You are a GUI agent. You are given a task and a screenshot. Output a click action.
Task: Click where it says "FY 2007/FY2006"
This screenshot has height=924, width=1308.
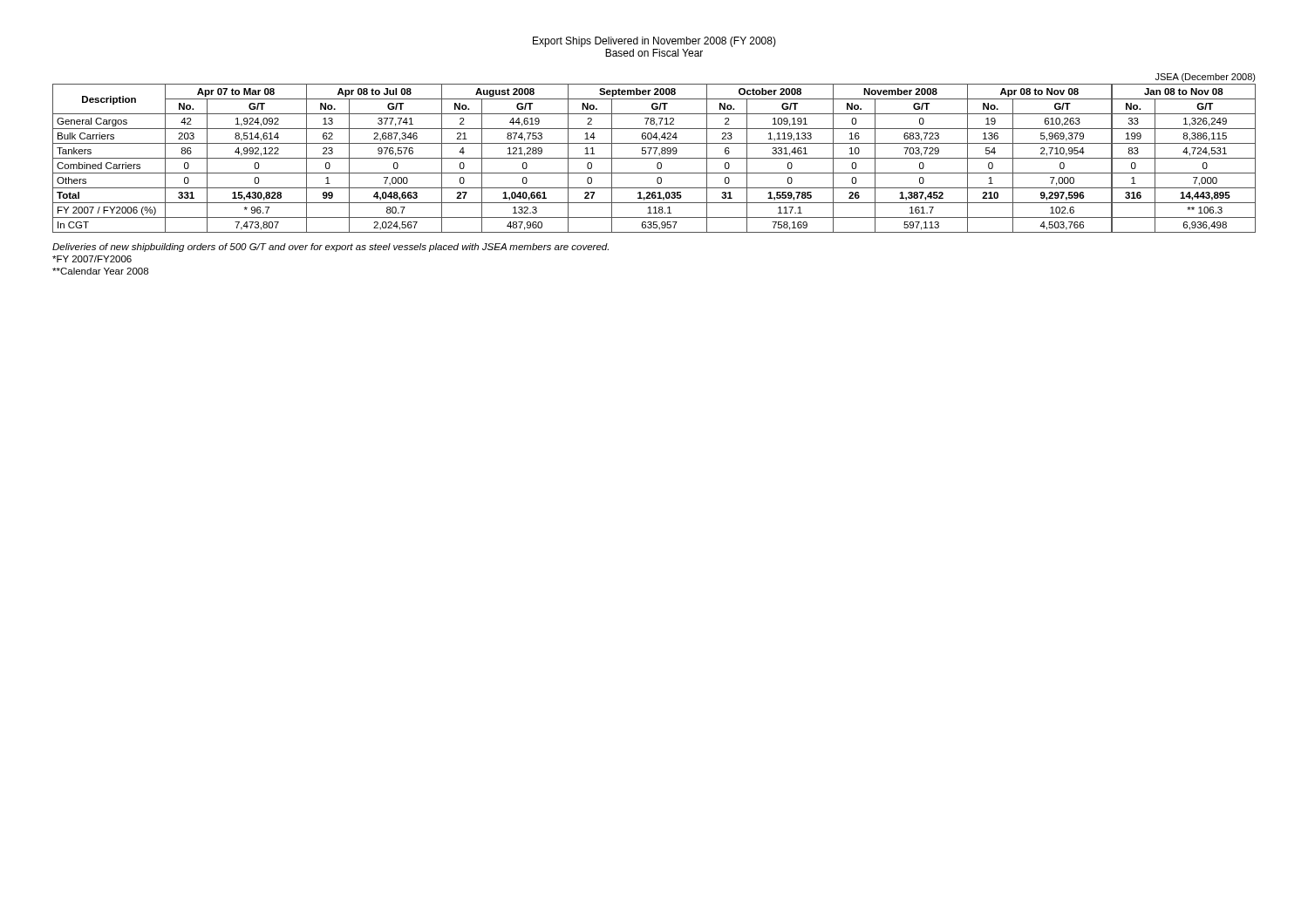coord(92,259)
